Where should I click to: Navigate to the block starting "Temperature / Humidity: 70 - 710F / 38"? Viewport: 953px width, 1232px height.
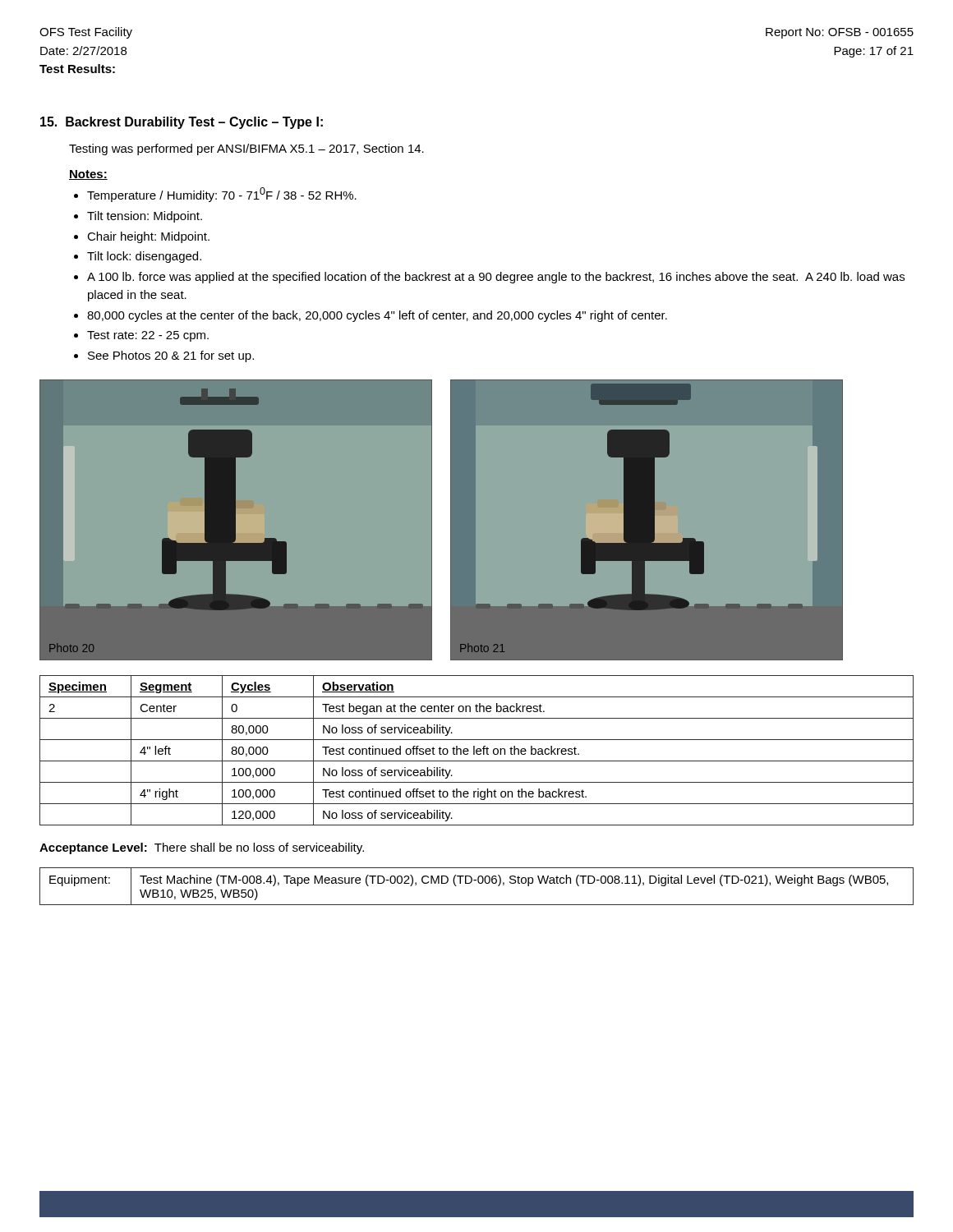[x=222, y=194]
